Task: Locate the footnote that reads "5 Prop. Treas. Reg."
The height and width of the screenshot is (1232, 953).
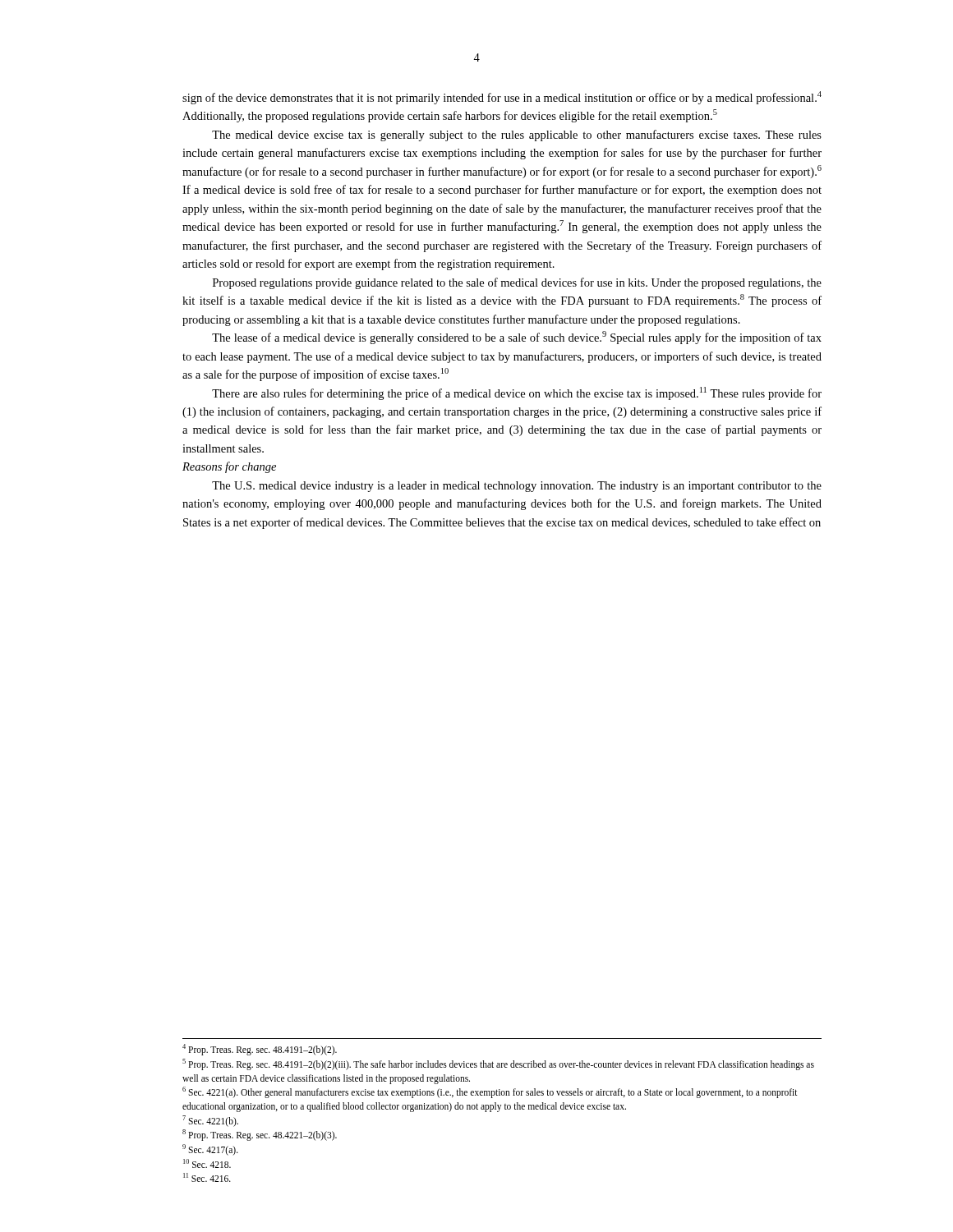Action: point(502,1072)
